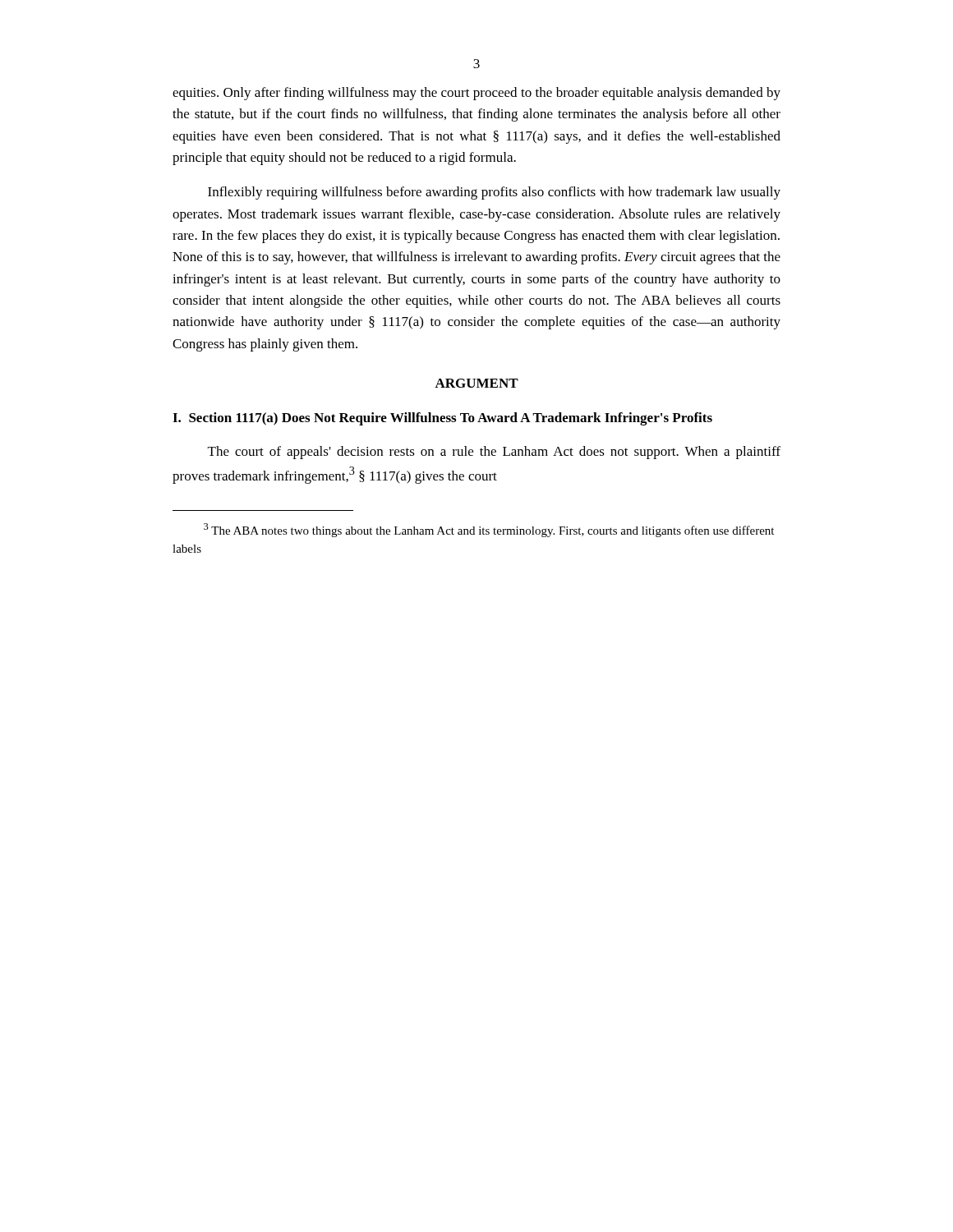Locate the element starting "3 The ABA notes two things about"
The width and height of the screenshot is (953, 1232).
click(x=473, y=538)
